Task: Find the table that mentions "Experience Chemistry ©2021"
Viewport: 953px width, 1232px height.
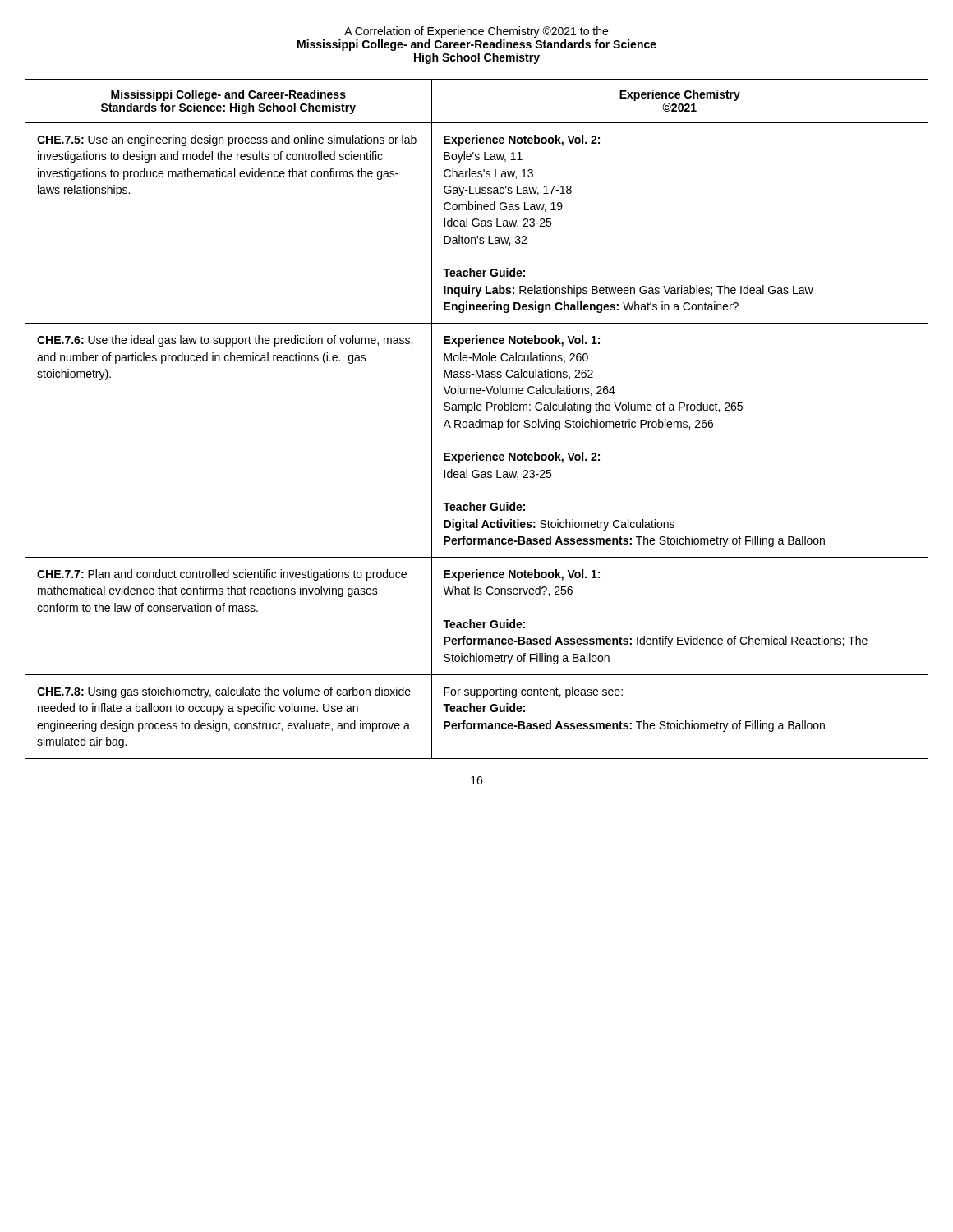Action: pos(476,419)
